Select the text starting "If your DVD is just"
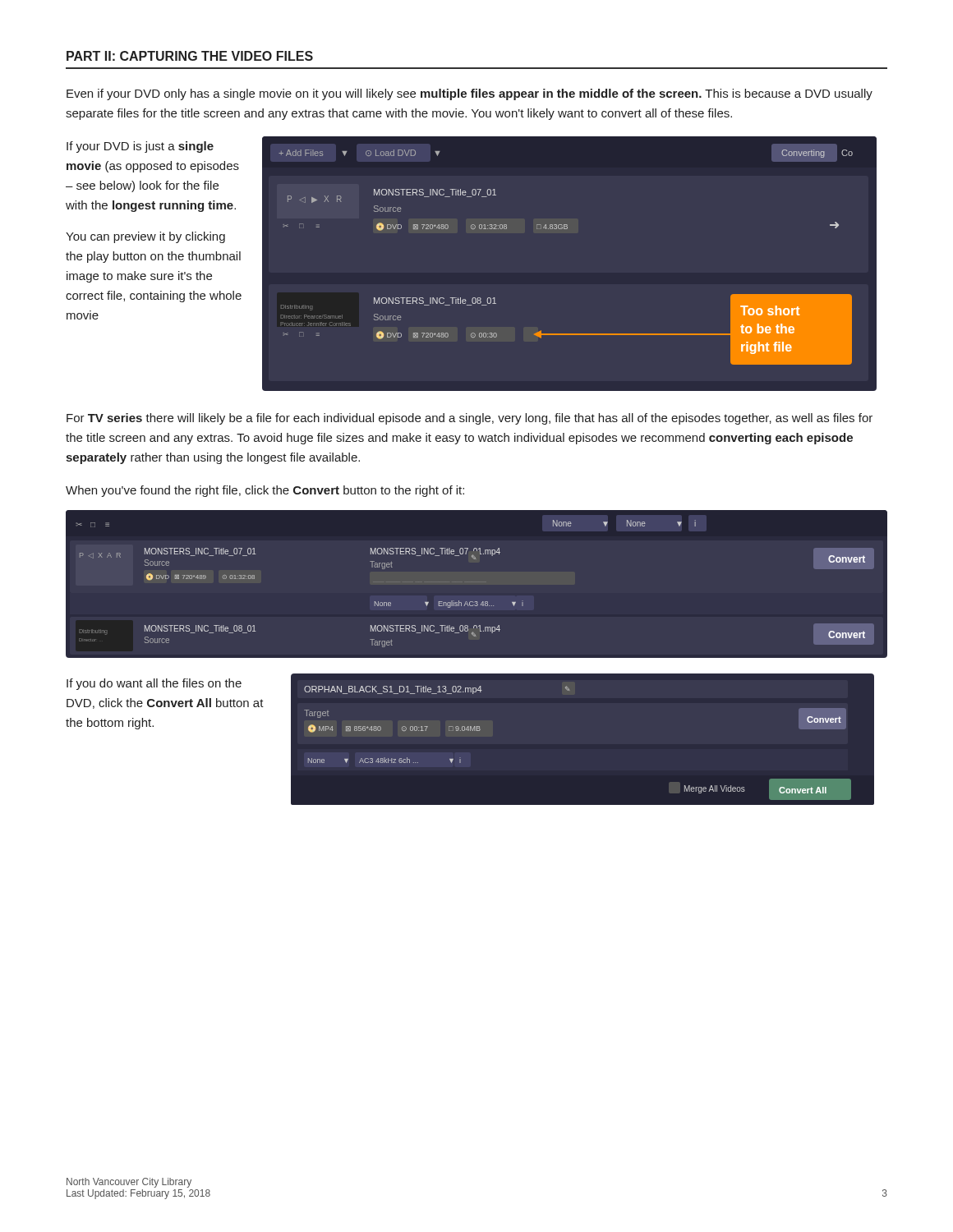953x1232 pixels. coord(152,175)
